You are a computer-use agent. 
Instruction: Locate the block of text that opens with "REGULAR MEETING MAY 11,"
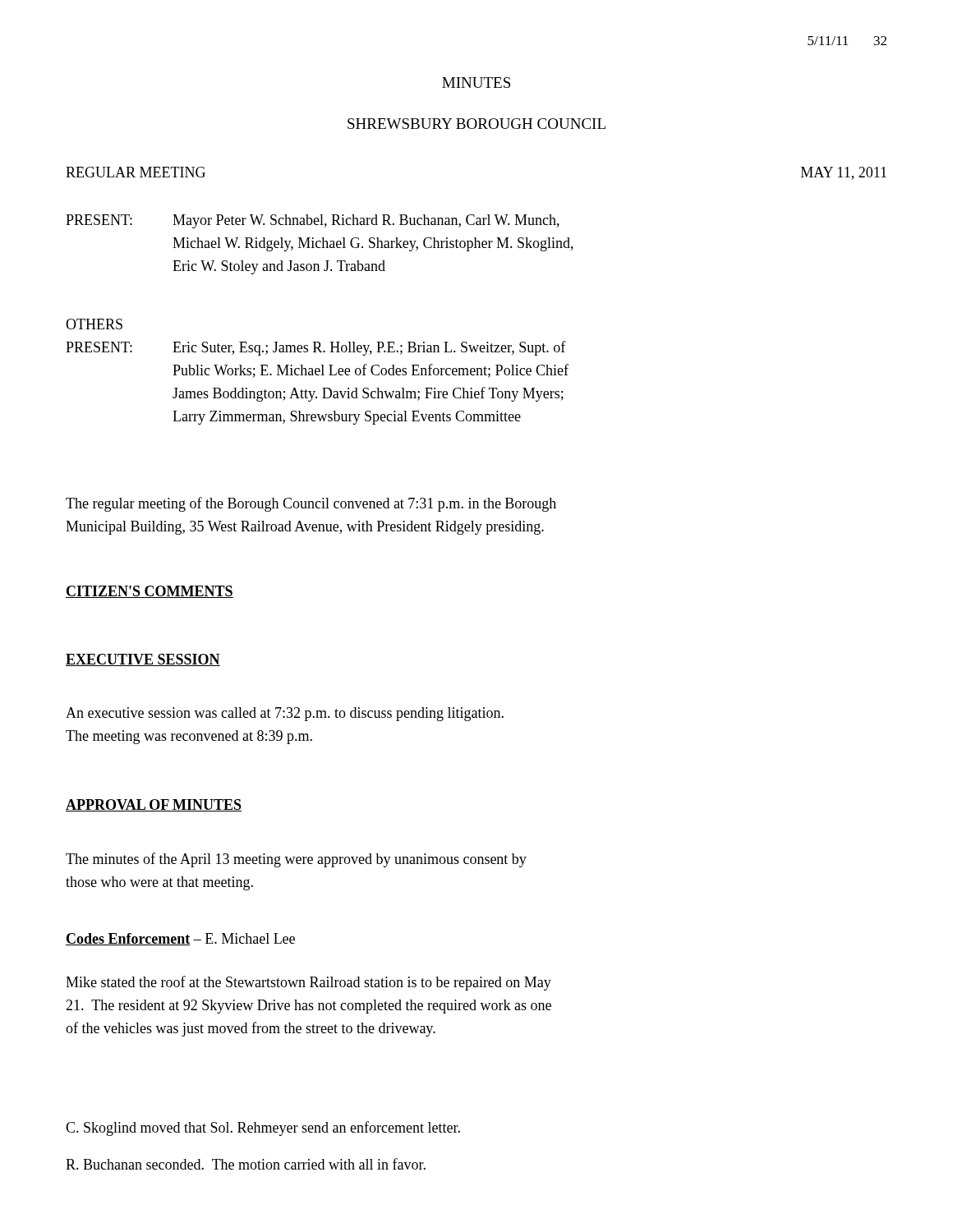pos(124,175)
